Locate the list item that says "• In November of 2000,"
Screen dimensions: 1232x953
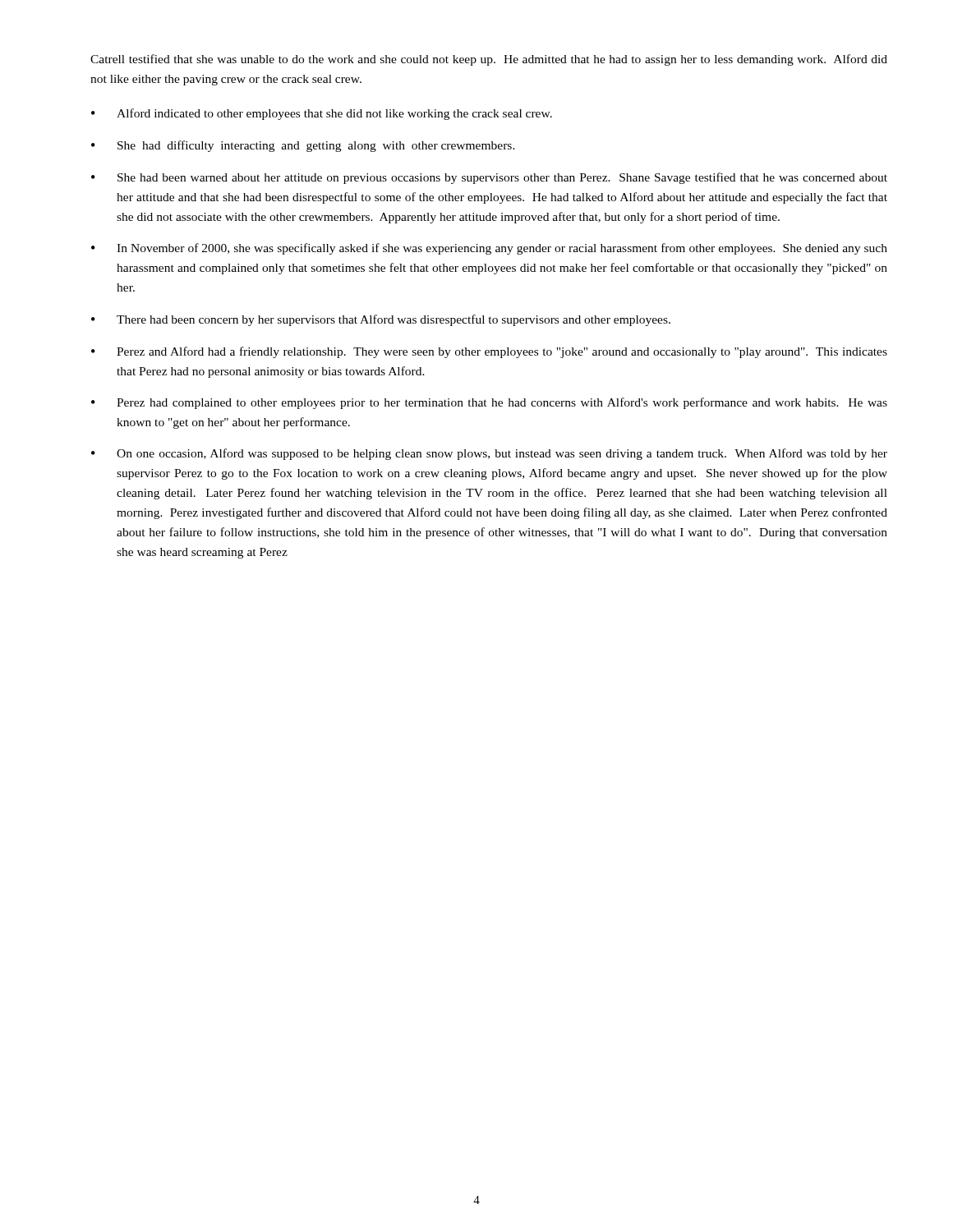pos(489,268)
